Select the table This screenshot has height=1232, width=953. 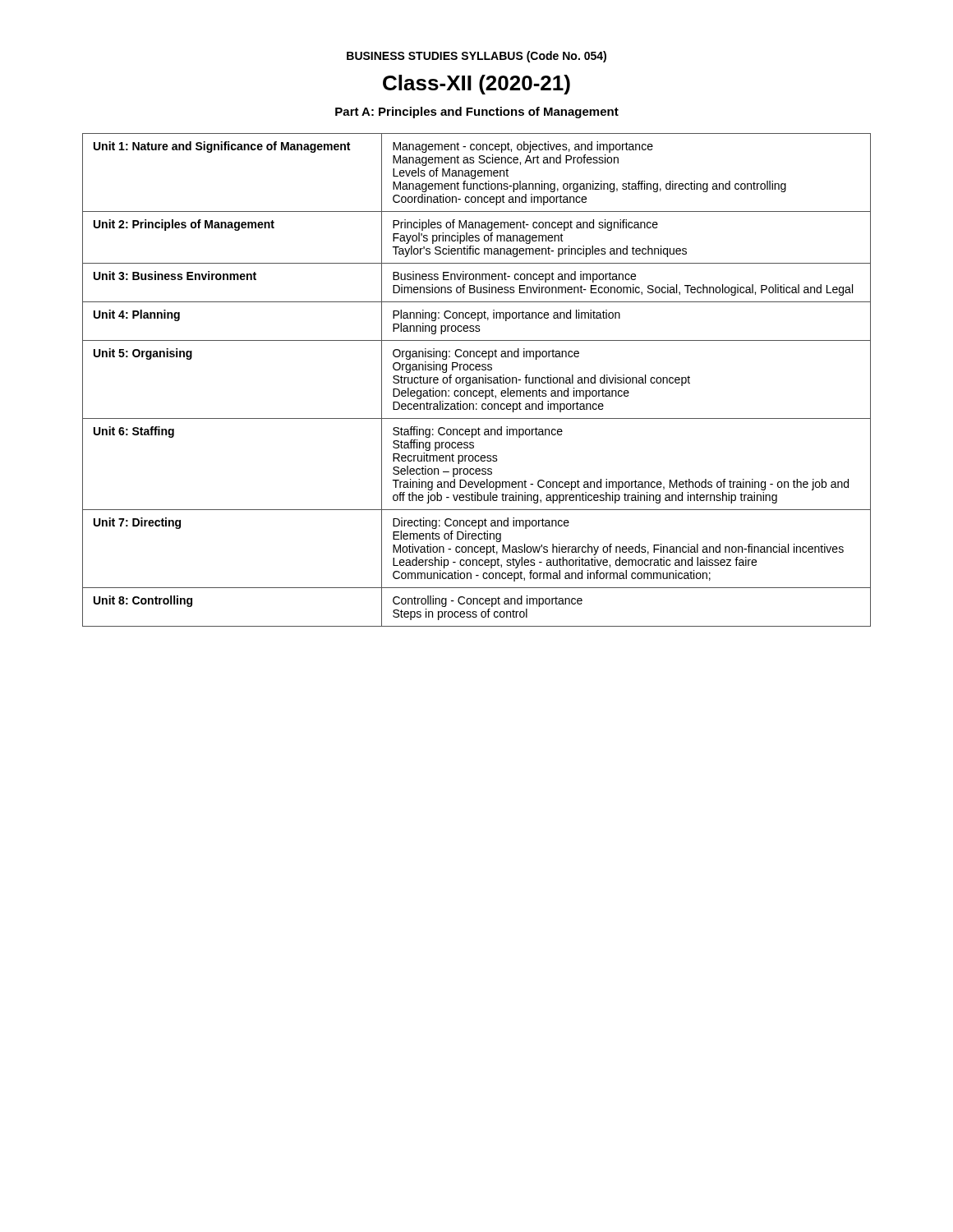point(476,380)
